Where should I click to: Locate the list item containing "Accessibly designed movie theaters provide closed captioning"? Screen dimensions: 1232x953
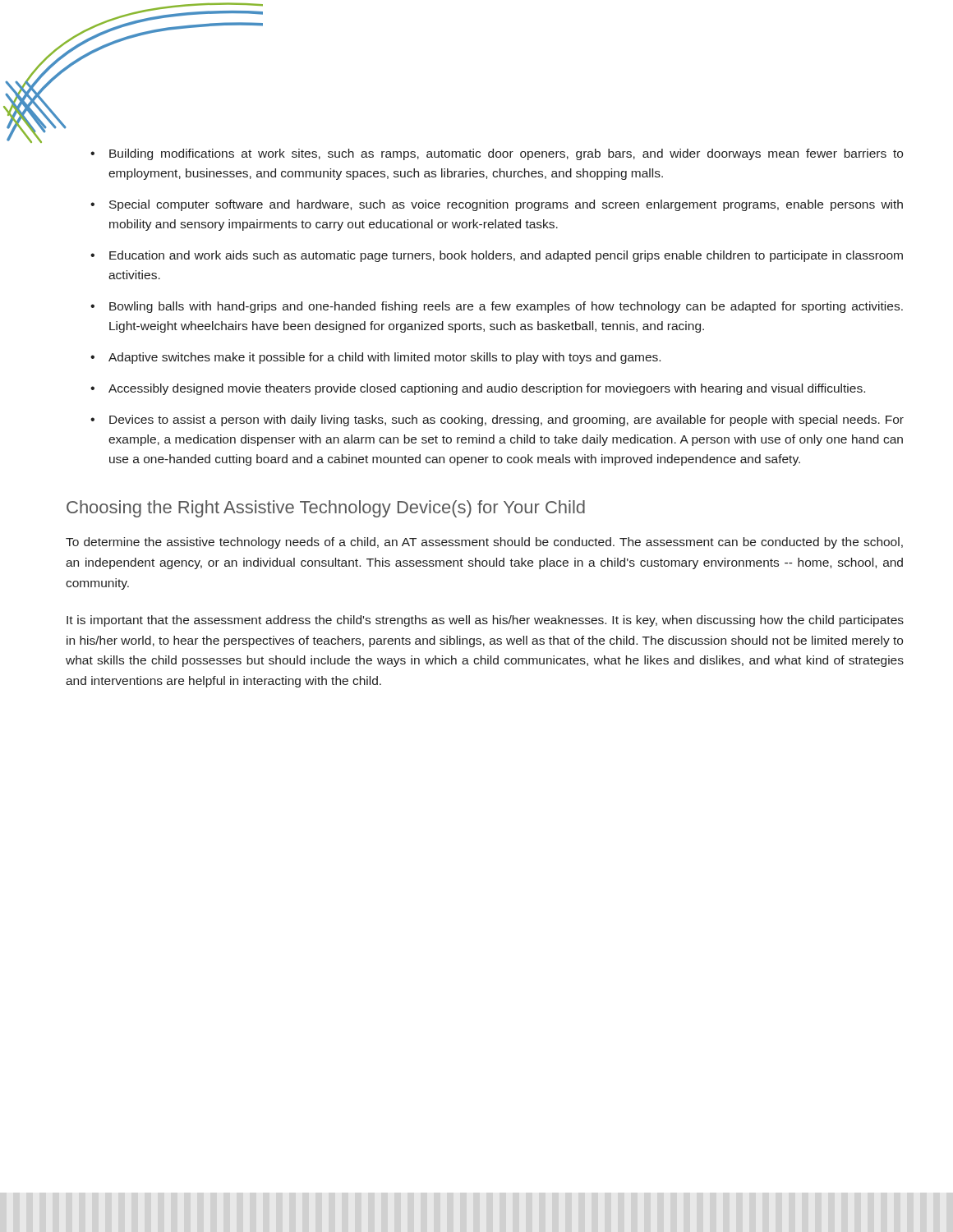[x=497, y=389]
